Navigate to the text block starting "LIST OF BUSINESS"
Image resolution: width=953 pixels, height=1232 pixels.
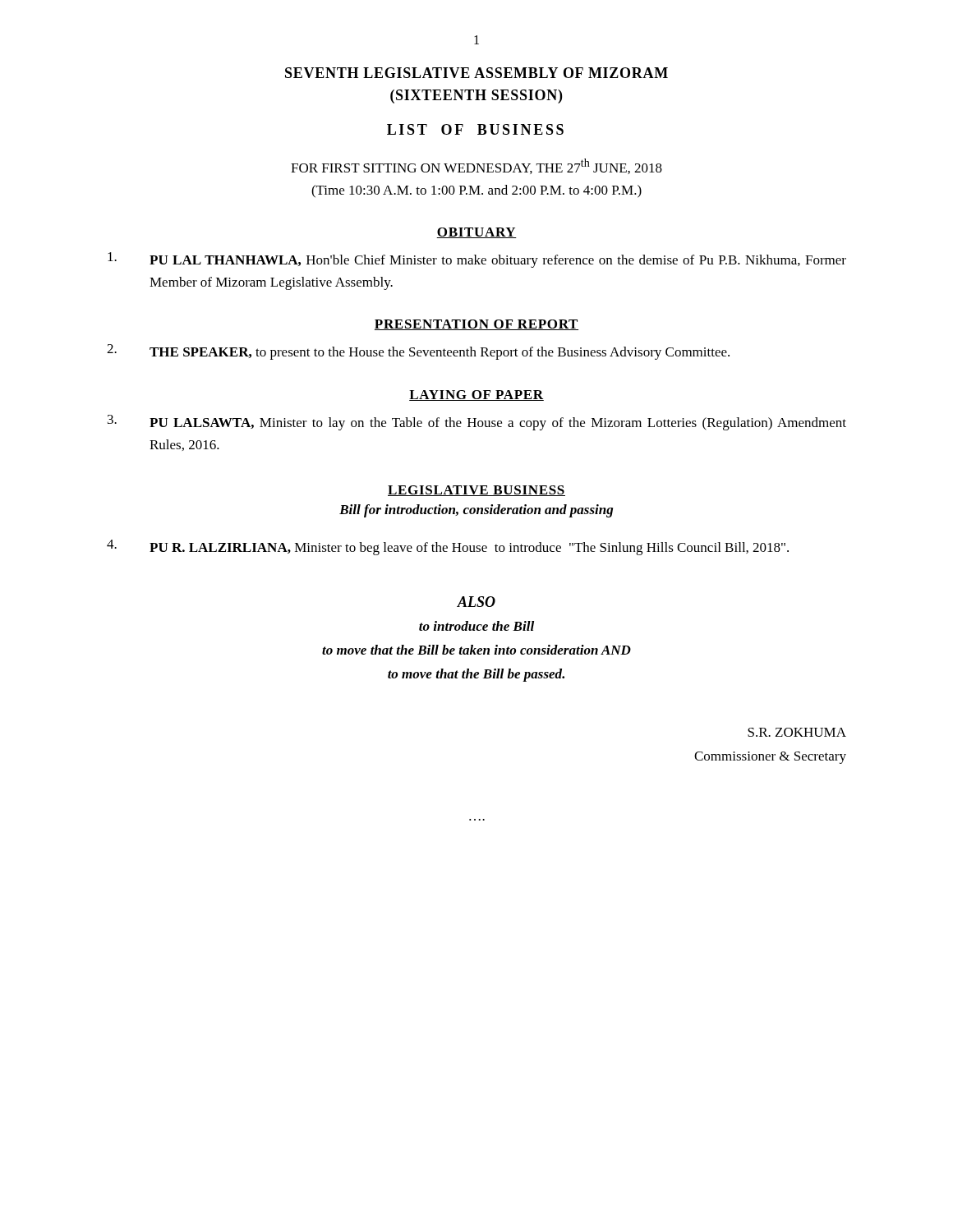click(476, 130)
